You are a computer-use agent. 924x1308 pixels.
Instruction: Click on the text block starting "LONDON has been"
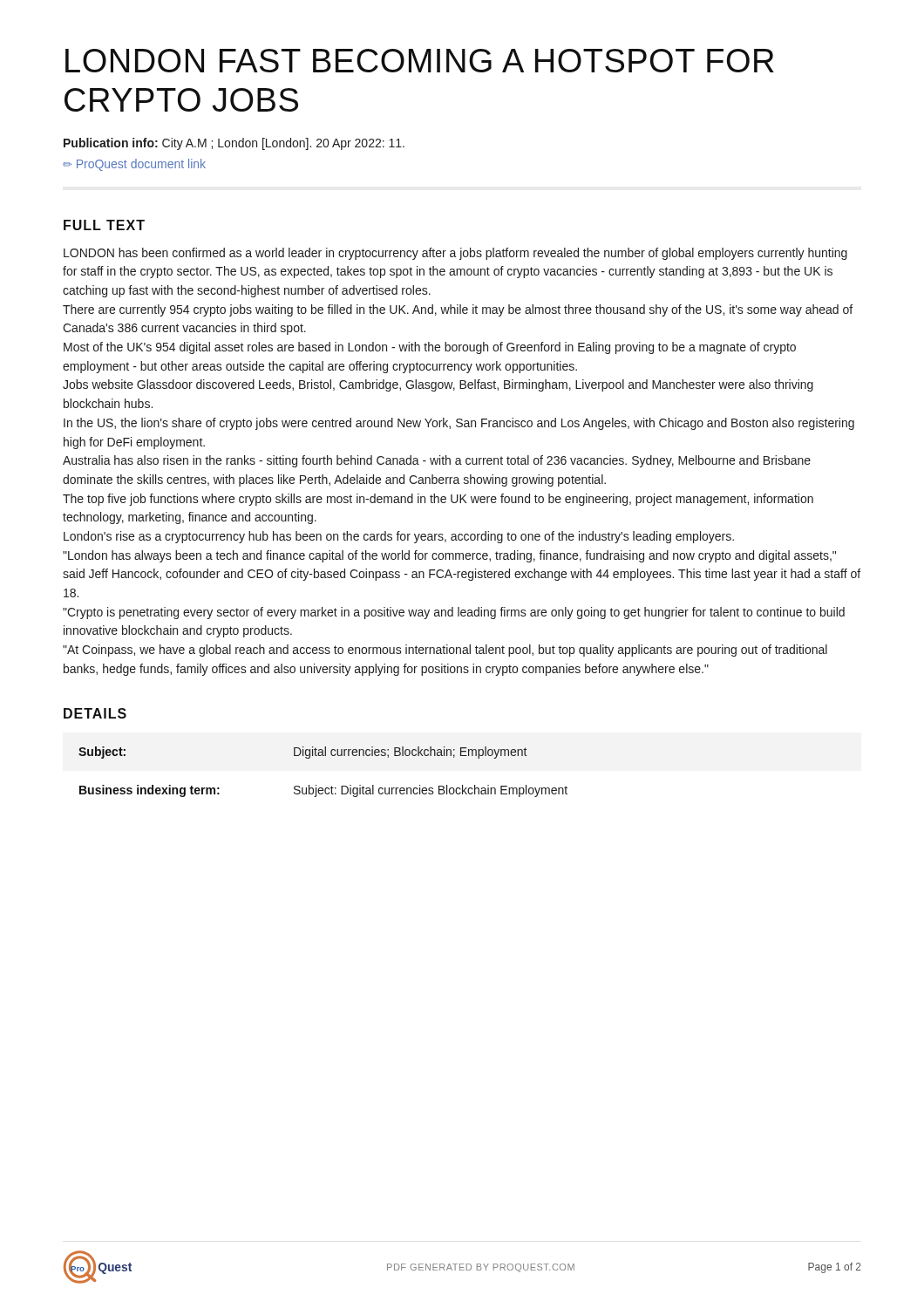coord(462,461)
